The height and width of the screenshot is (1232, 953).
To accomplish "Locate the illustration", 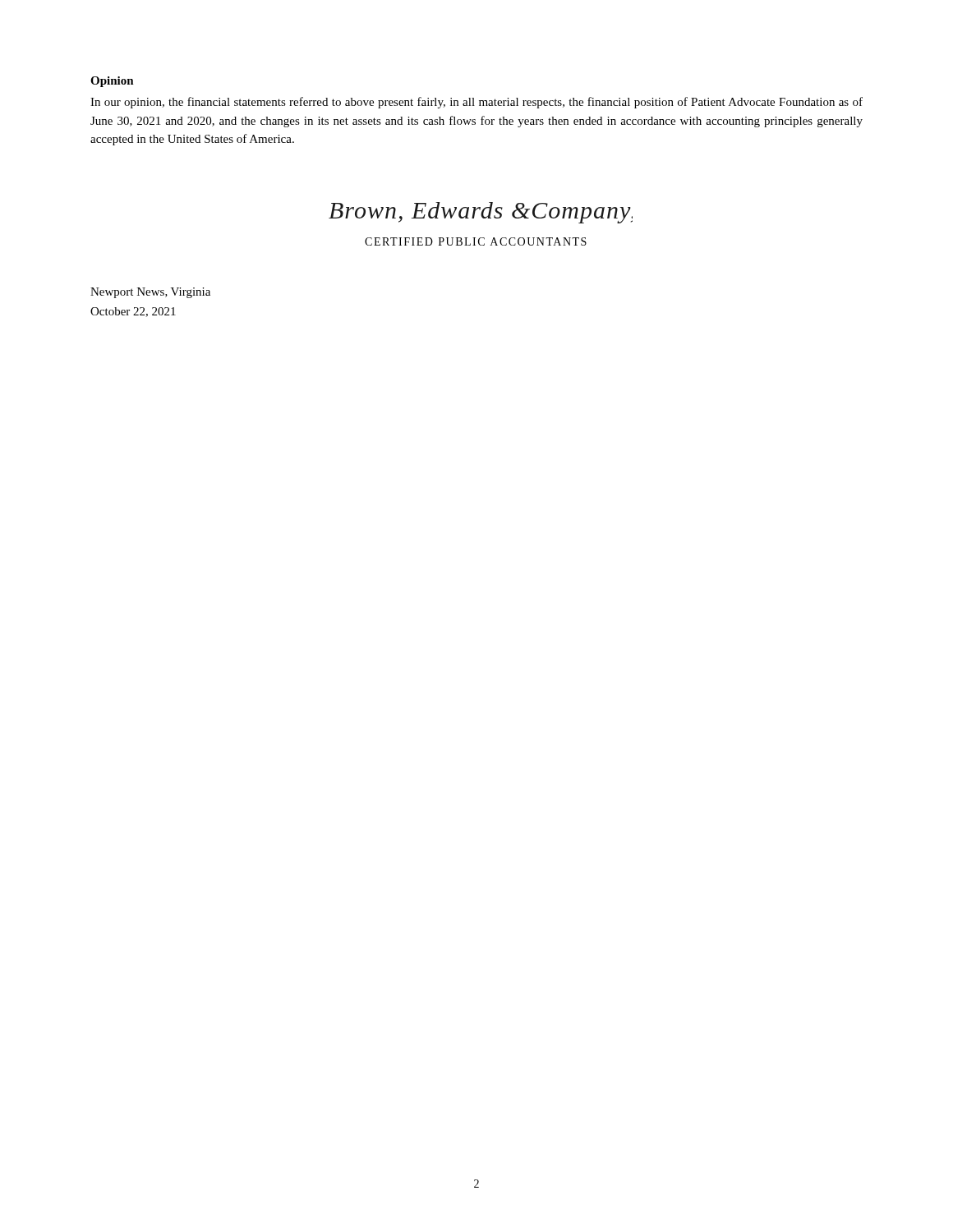I will 476,206.
